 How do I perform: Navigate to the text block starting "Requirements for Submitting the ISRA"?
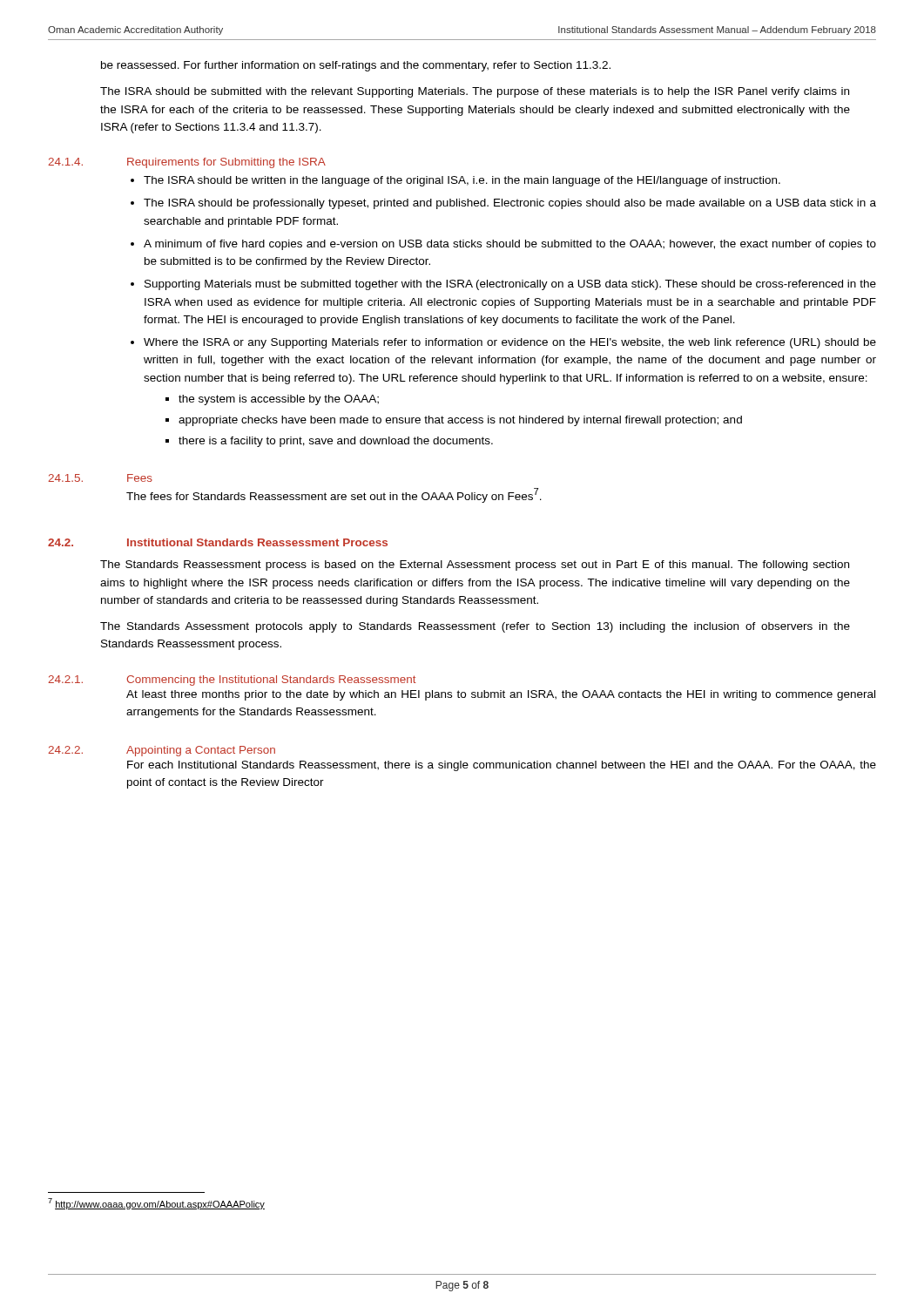[226, 162]
